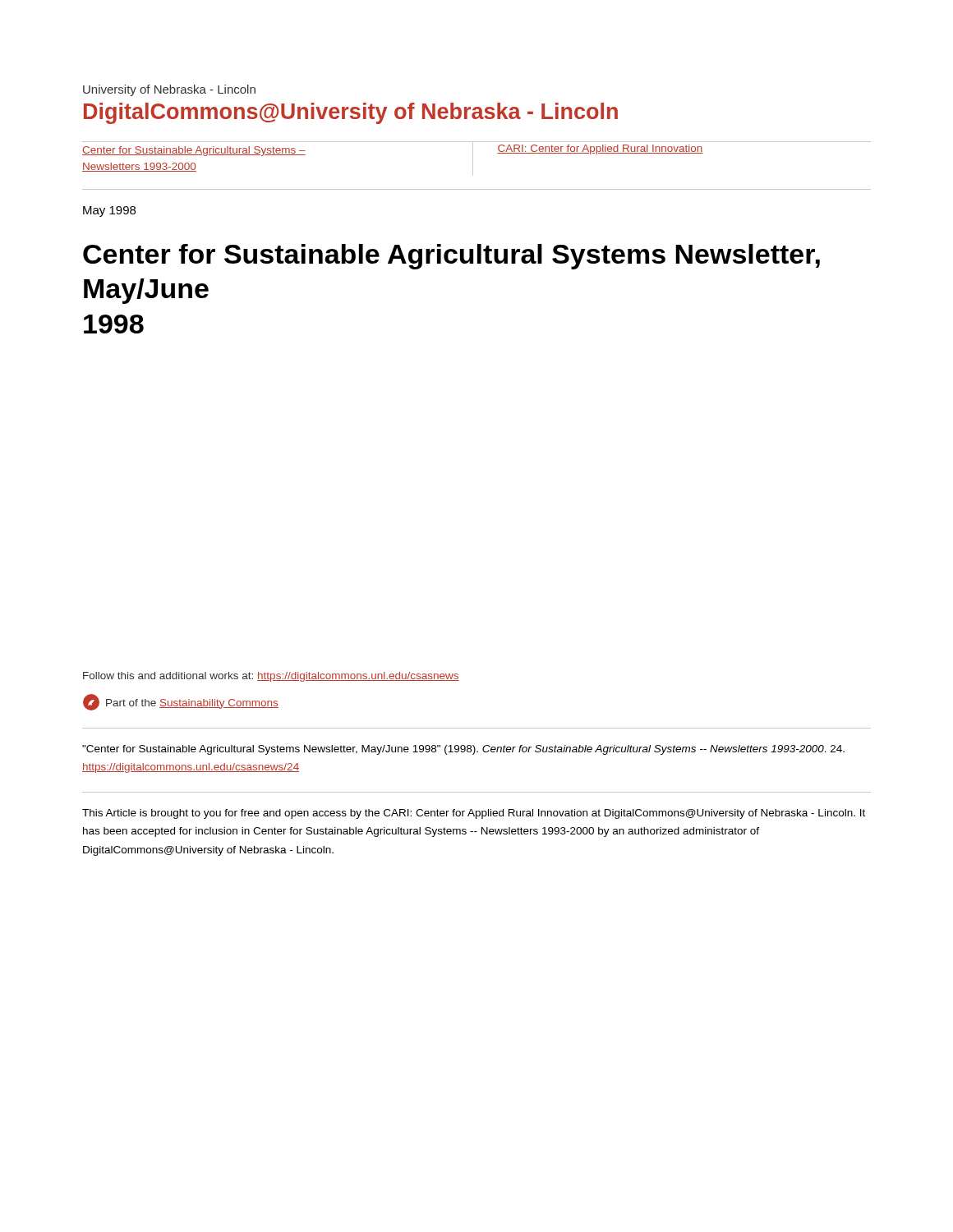Find the block on this page that starts "Part of the"
The width and height of the screenshot is (953, 1232).
pos(180,702)
